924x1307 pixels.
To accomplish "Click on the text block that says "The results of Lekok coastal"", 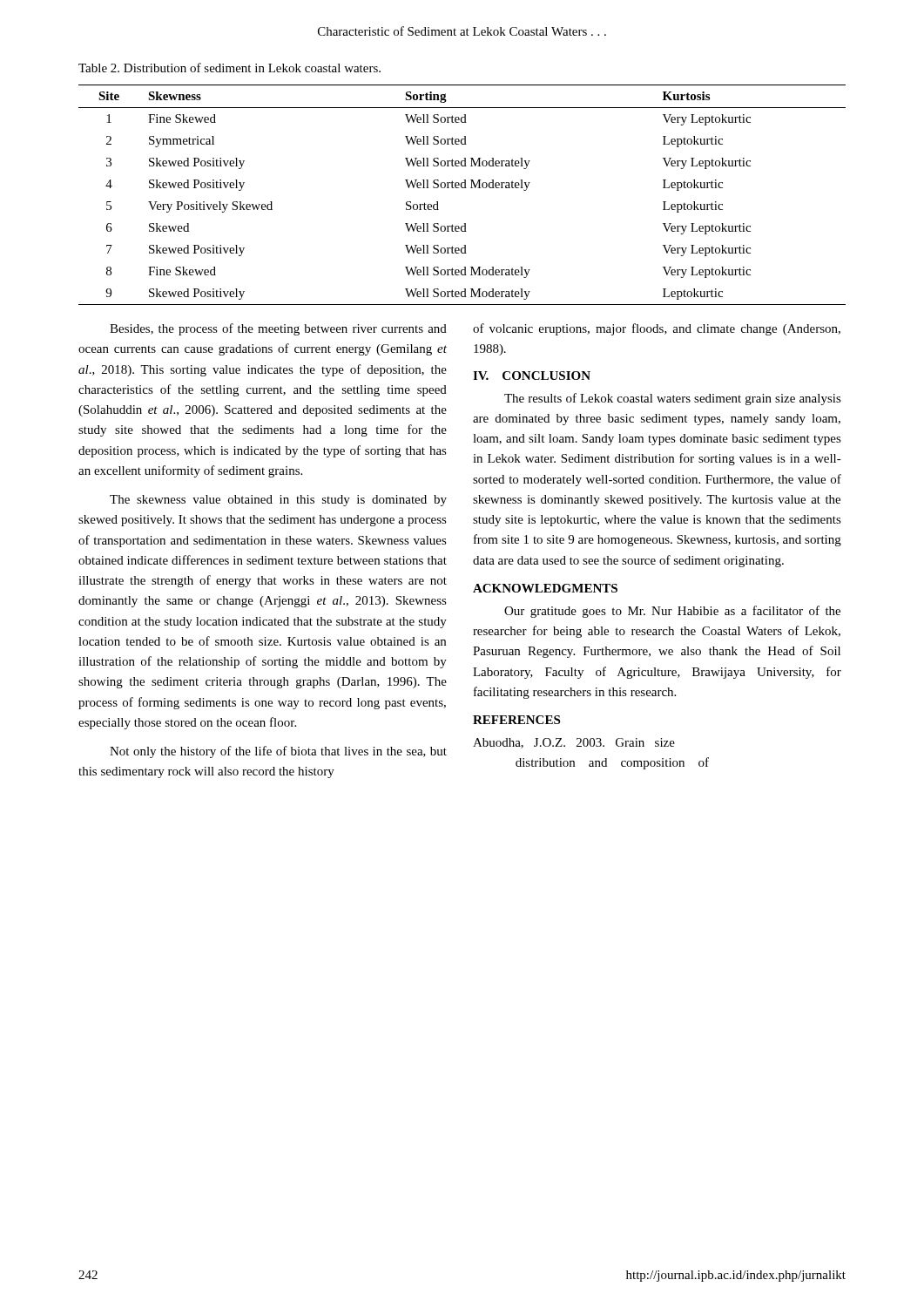I will tap(657, 479).
